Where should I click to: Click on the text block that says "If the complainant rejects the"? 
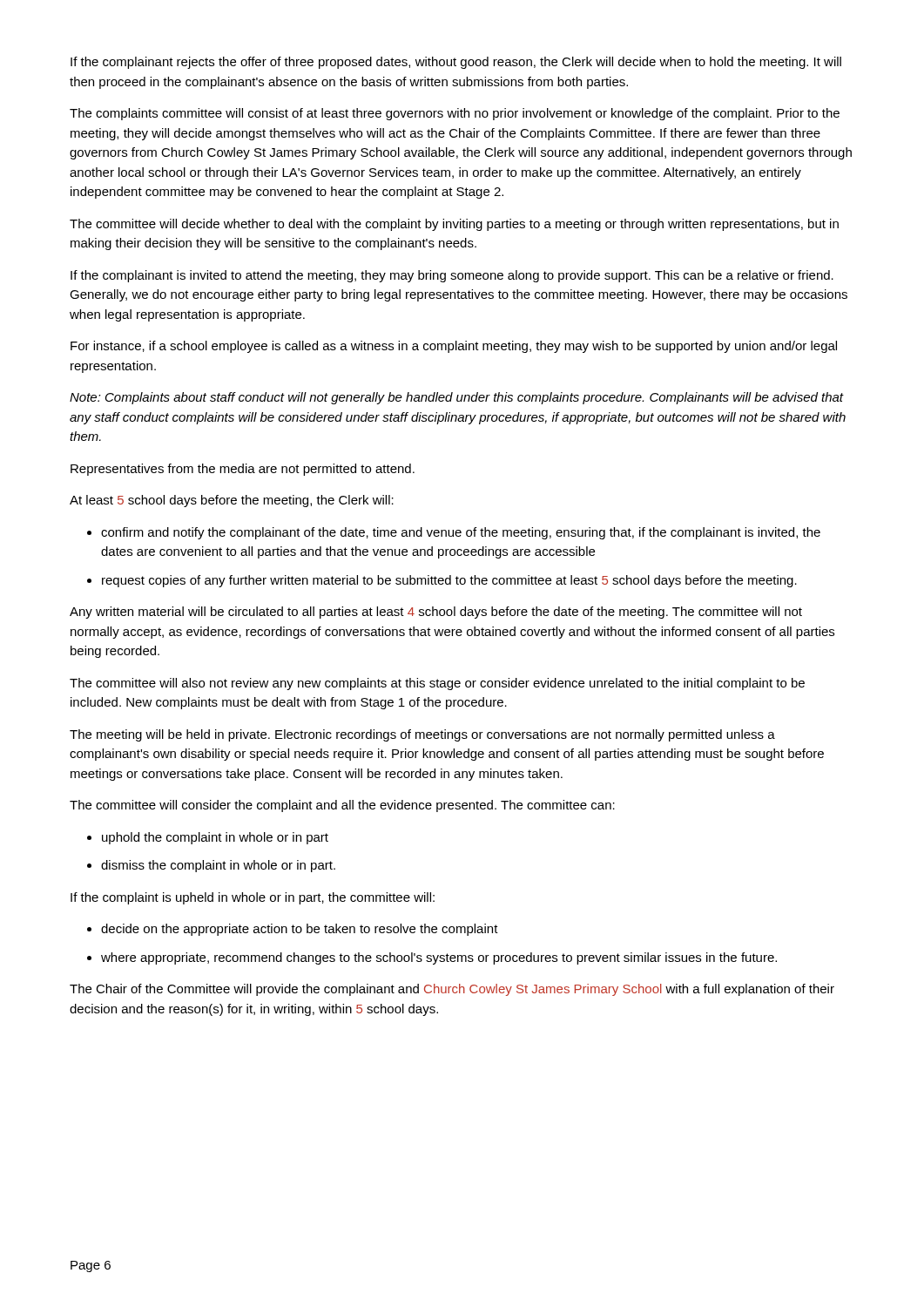tap(462, 72)
